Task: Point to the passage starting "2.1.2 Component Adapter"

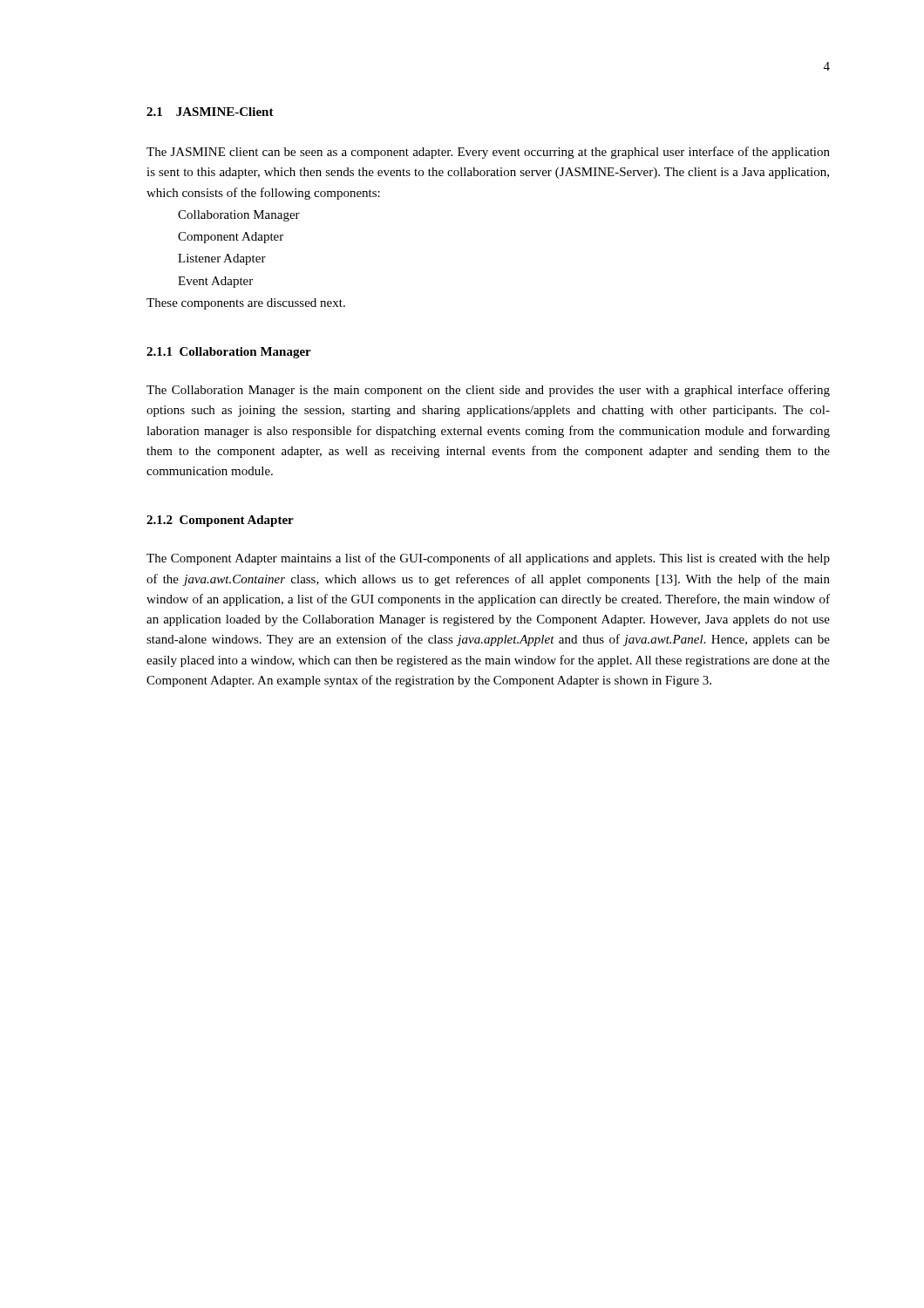Action: click(220, 520)
